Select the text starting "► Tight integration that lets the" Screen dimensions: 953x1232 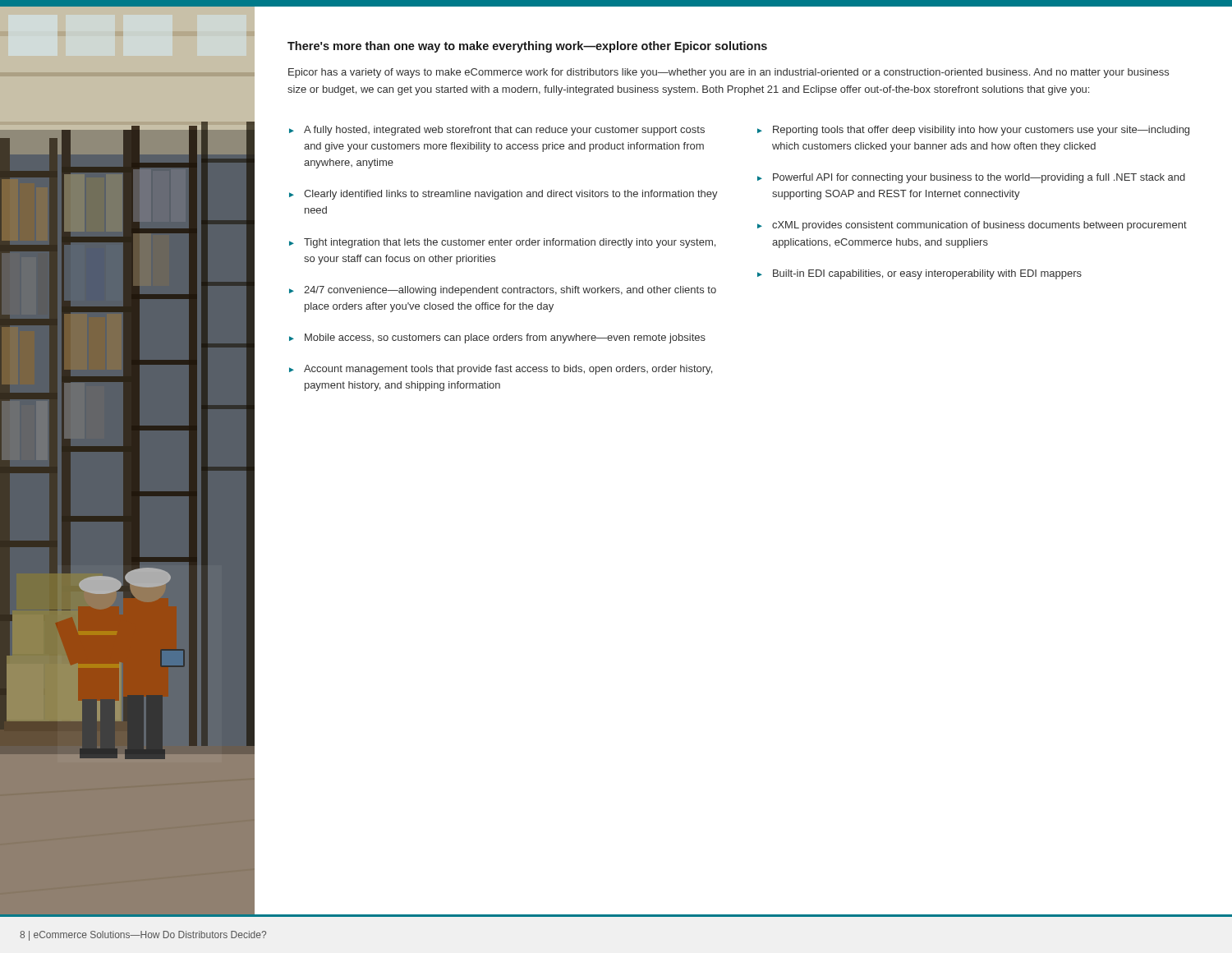[x=505, y=250]
